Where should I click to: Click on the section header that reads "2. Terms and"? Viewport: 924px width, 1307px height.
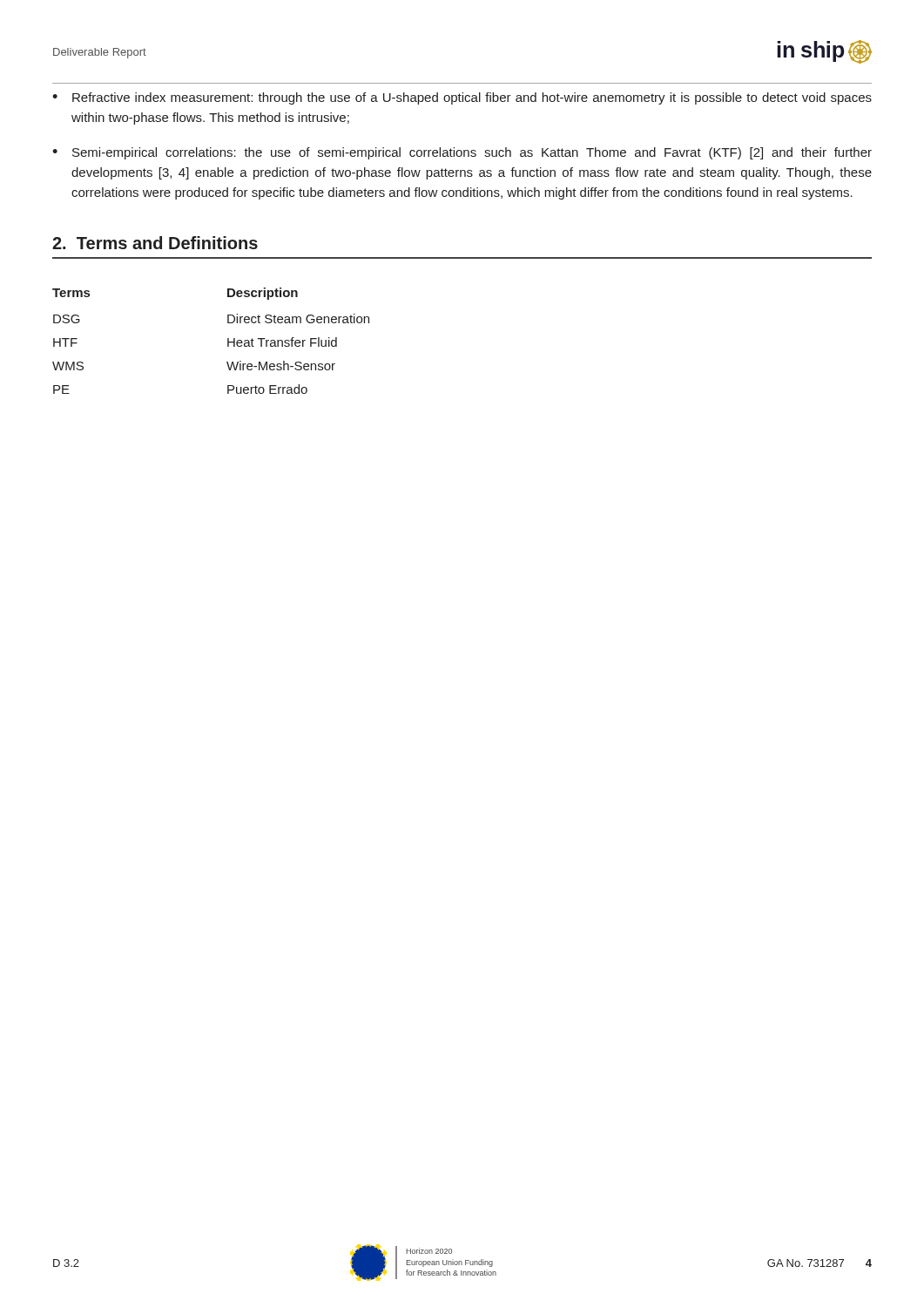click(155, 243)
